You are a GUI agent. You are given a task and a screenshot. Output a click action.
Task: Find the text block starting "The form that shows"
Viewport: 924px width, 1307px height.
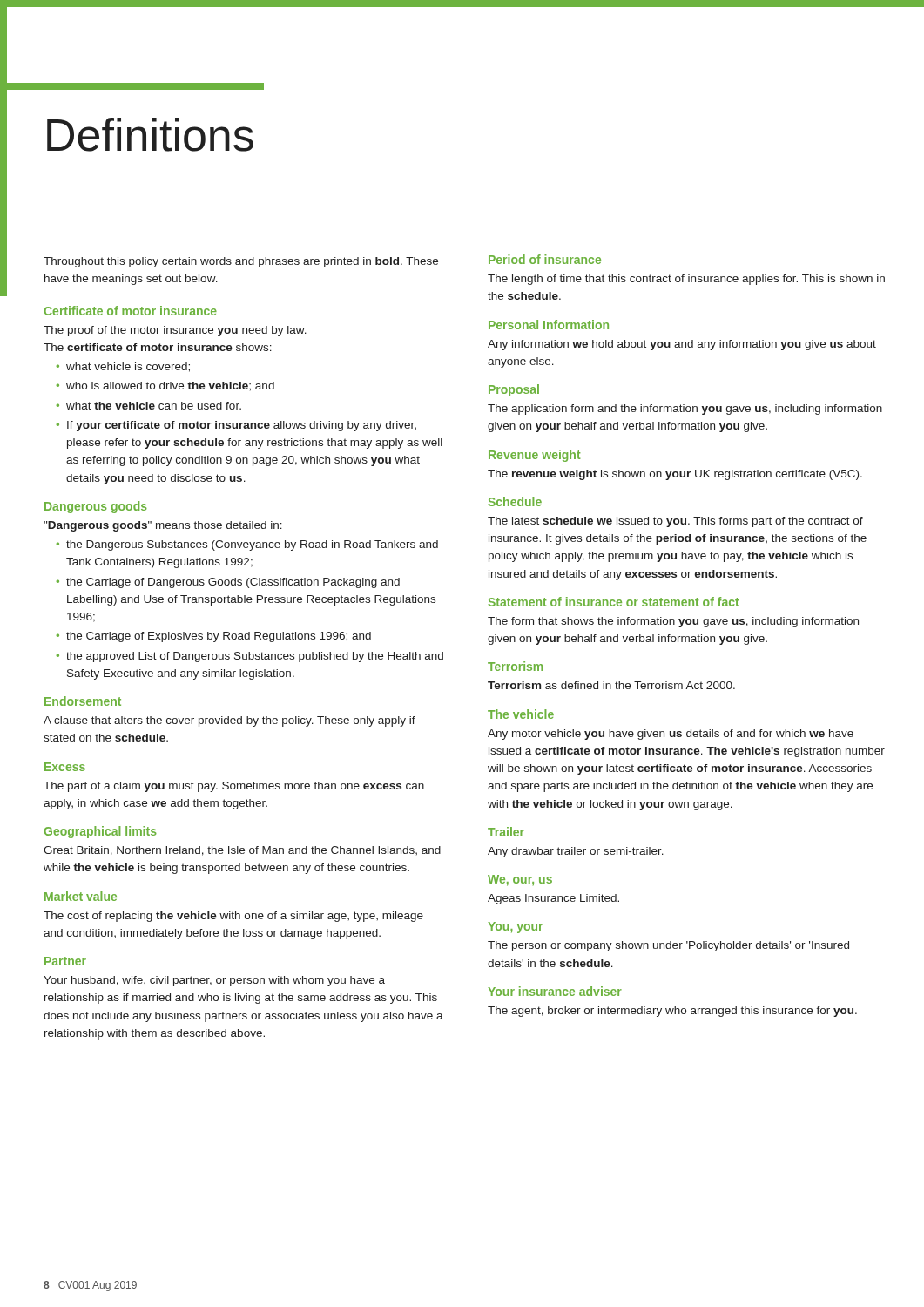[674, 629]
